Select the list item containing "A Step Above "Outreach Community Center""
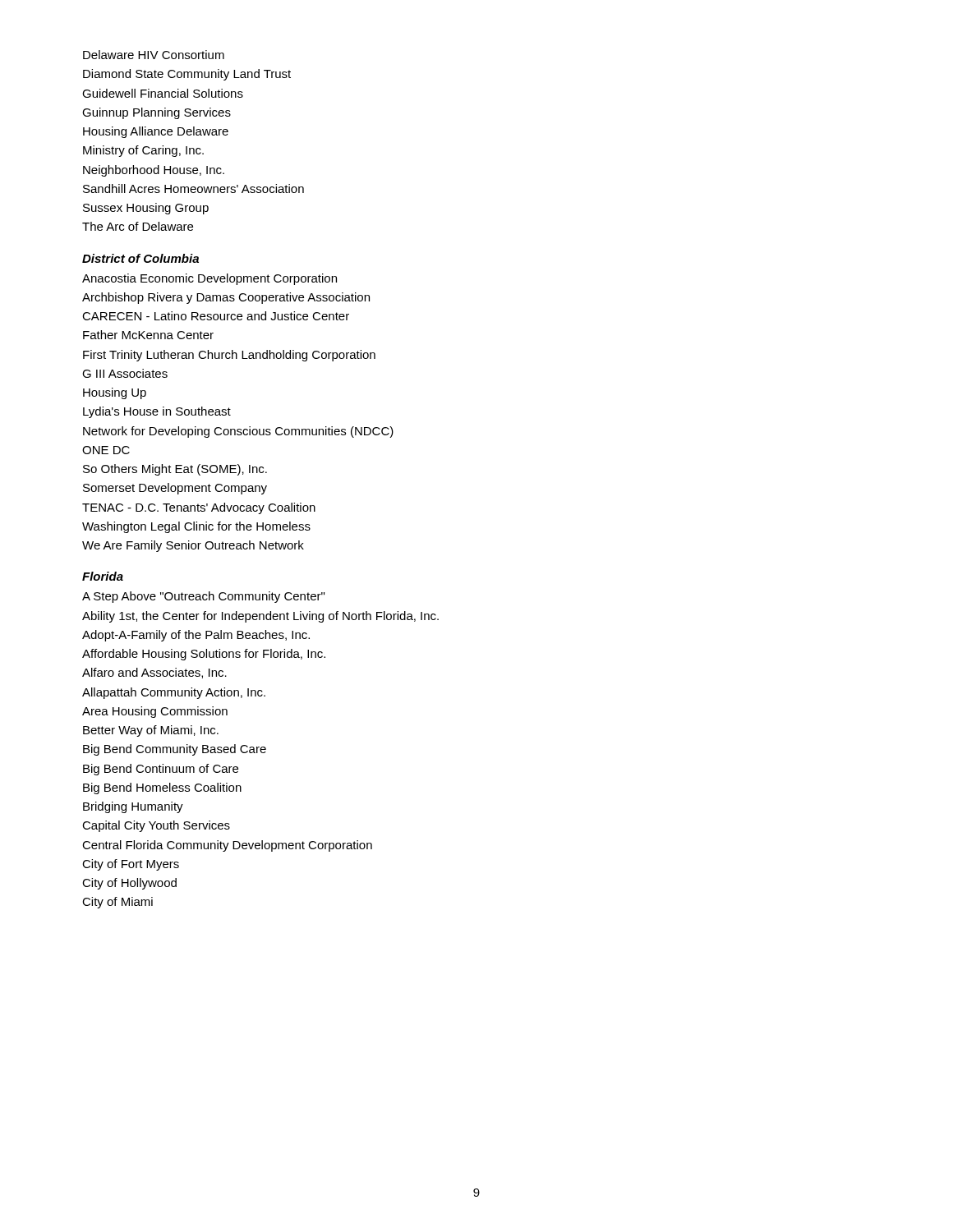The image size is (953, 1232). point(204,596)
